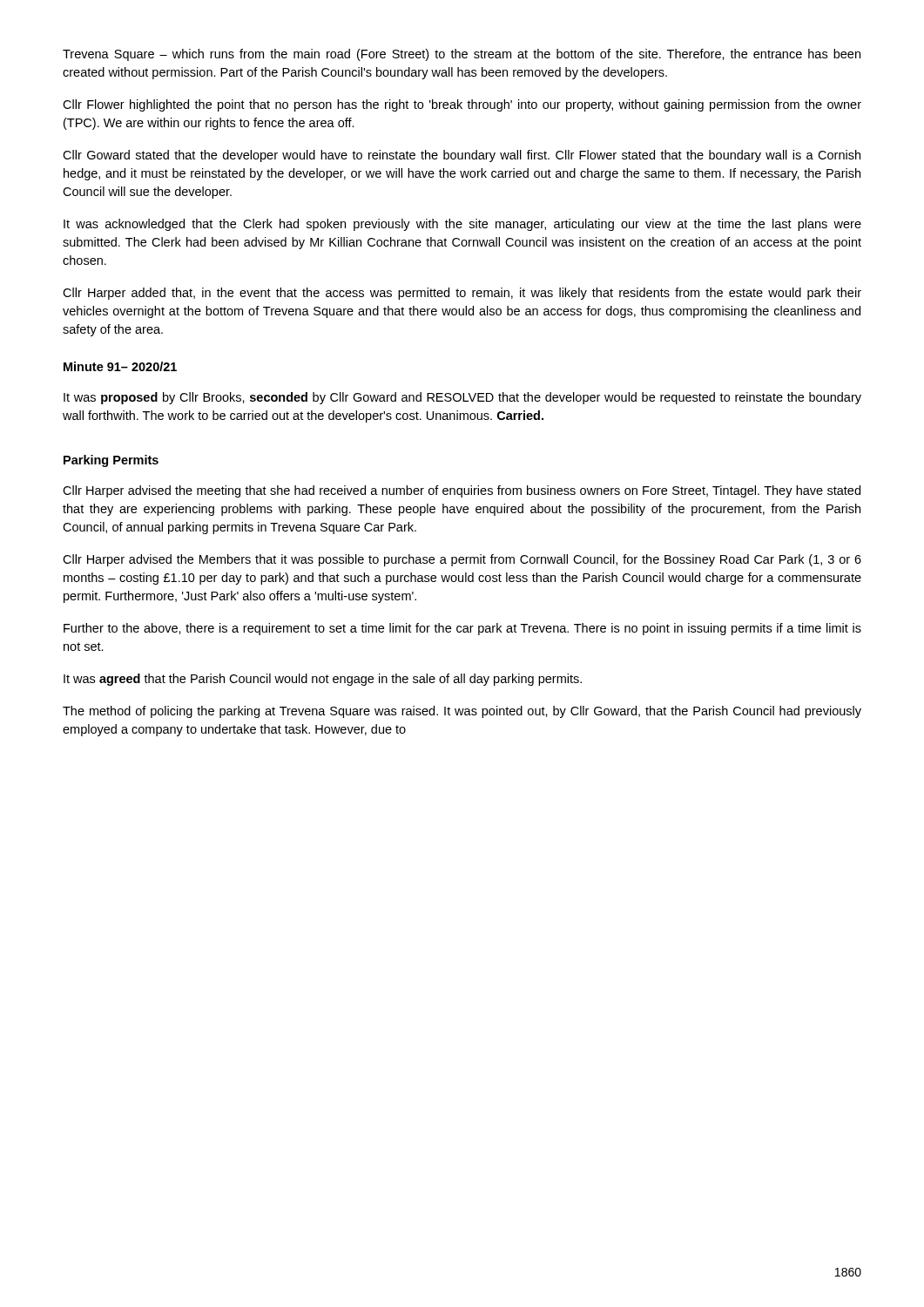Screen dimensions: 1307x924
Task: Click on the section header containing "Minute 91– 2020/21"
Action: 120,367
